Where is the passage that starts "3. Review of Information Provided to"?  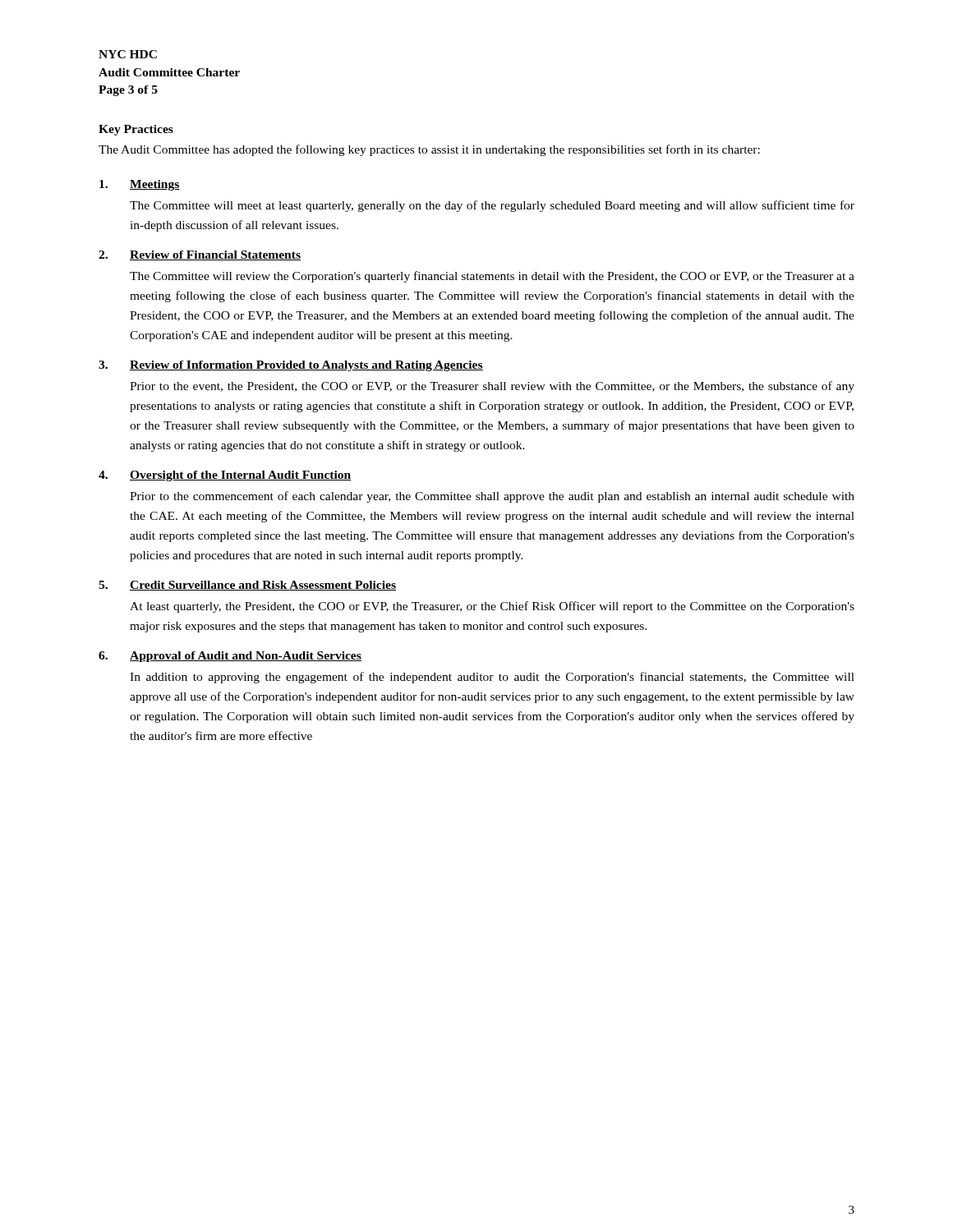coord(476,405)
